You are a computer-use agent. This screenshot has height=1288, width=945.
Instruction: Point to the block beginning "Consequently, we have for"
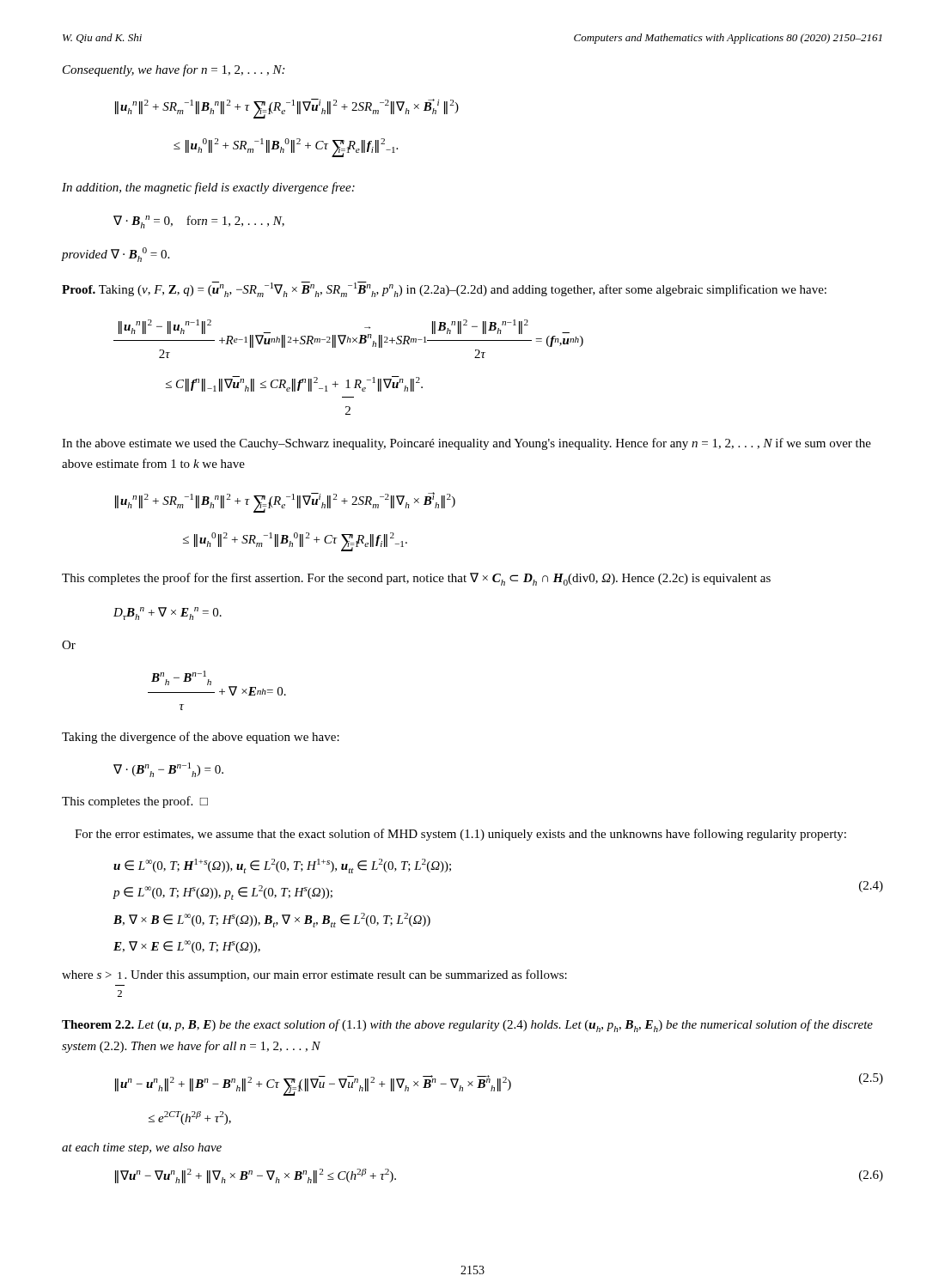pos(174,70)
